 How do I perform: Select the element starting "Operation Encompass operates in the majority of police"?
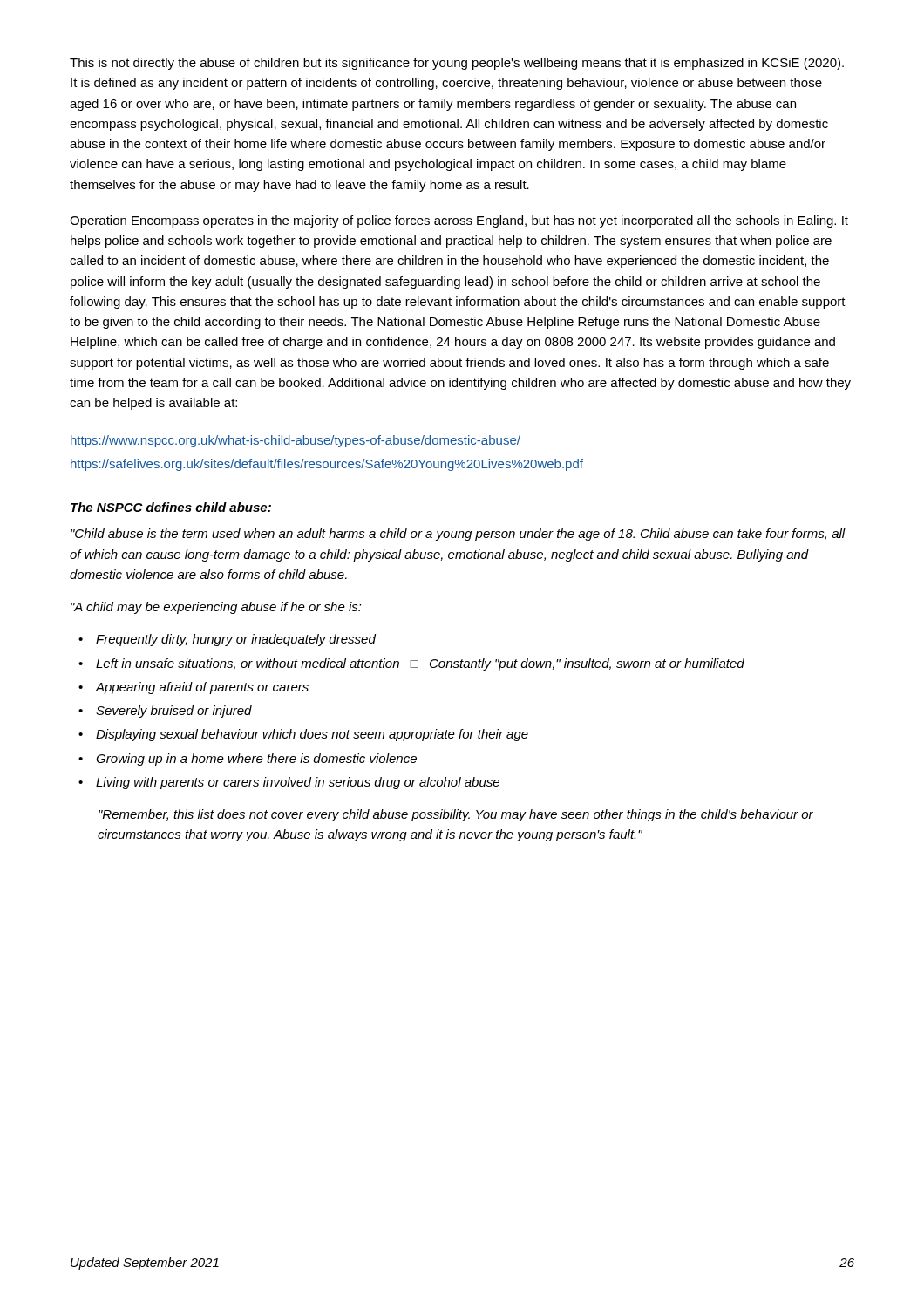pyautogui.click(x=460, y=311)
